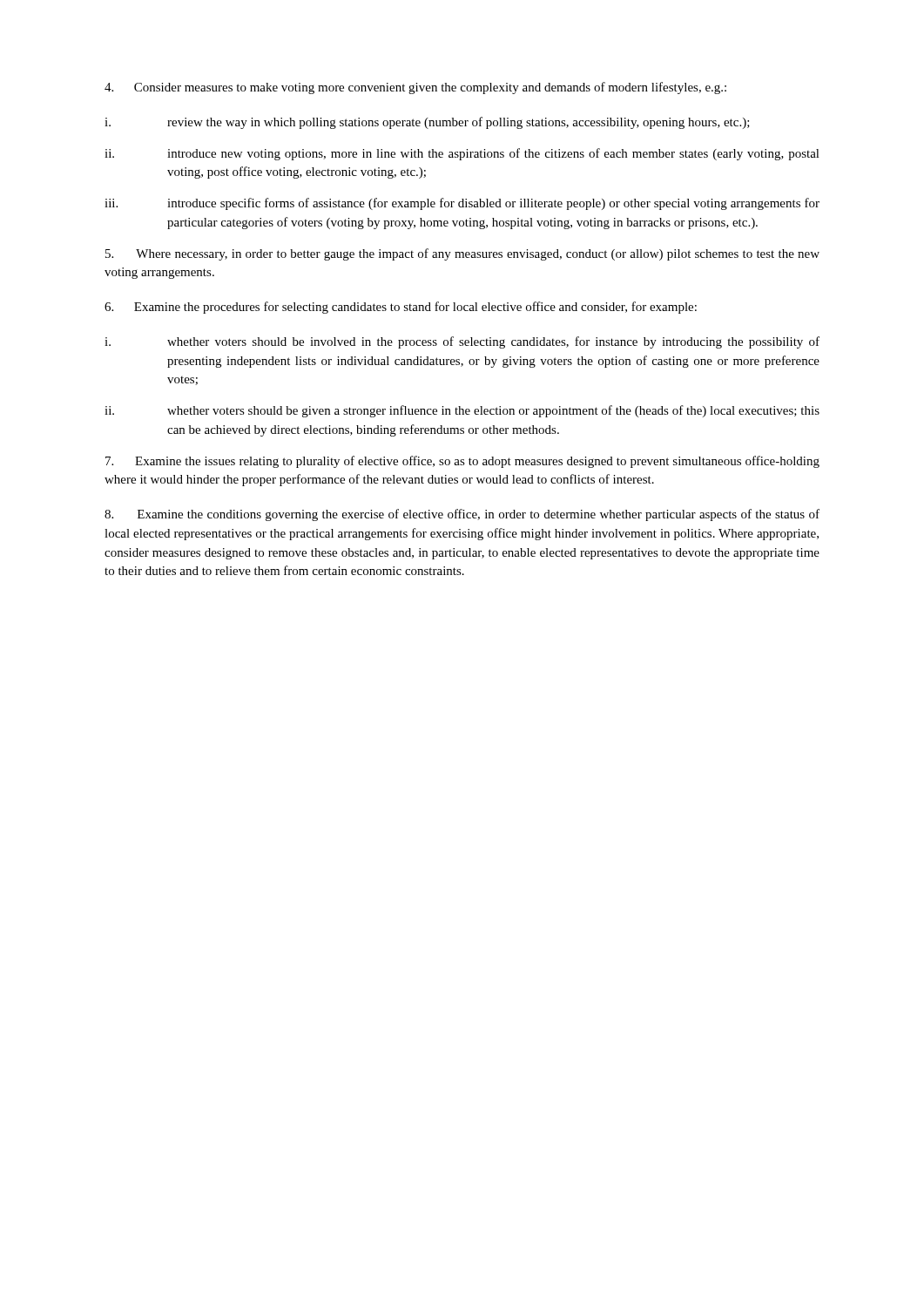This screenshot has height=1307, width=924.
Task: Find the block starting "Consider measures to make voting"
Action: [416, 87]
